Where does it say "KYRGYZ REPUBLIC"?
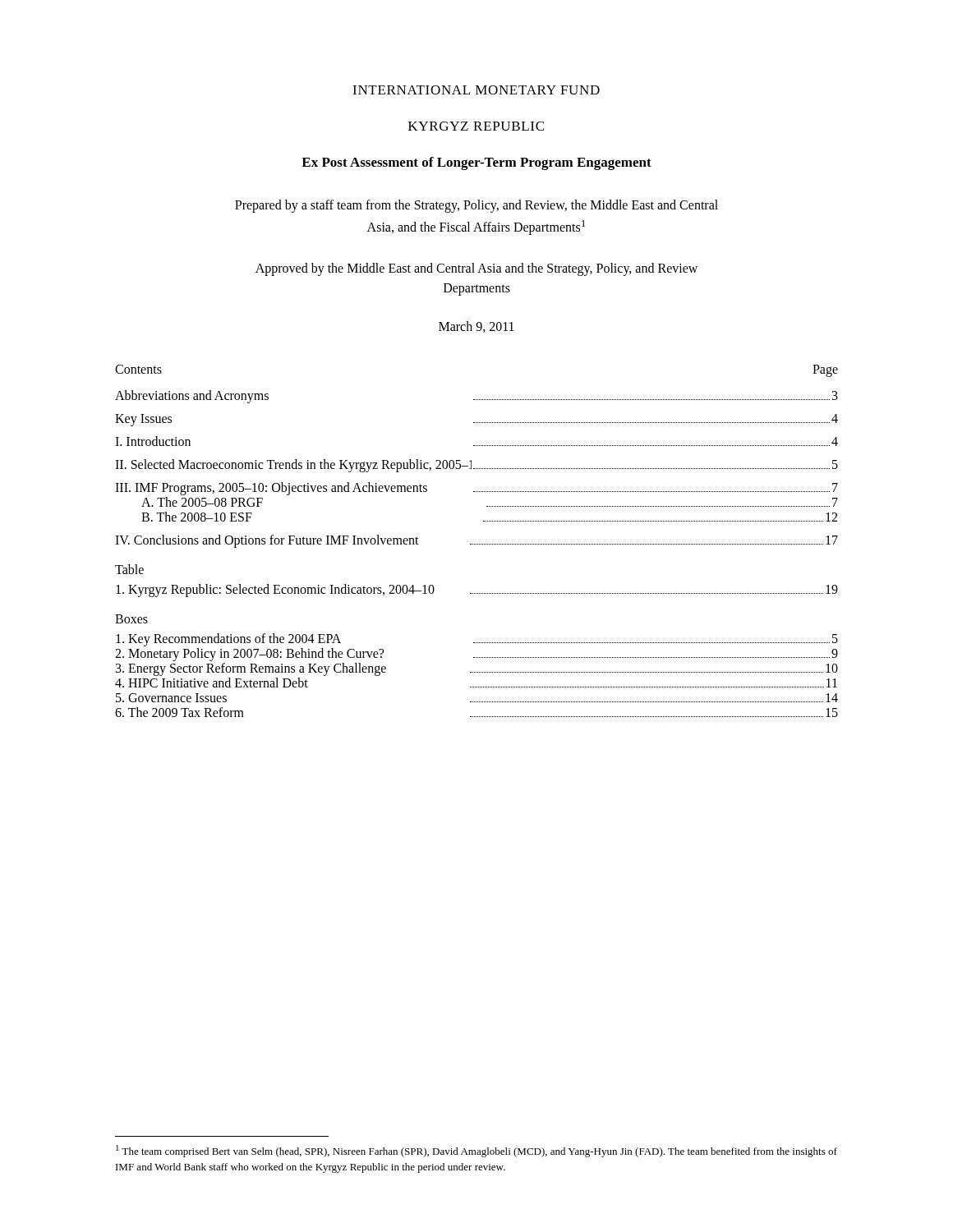This screenshot has height=1232, width=953. pyautogui.click(x=476, y=126)
